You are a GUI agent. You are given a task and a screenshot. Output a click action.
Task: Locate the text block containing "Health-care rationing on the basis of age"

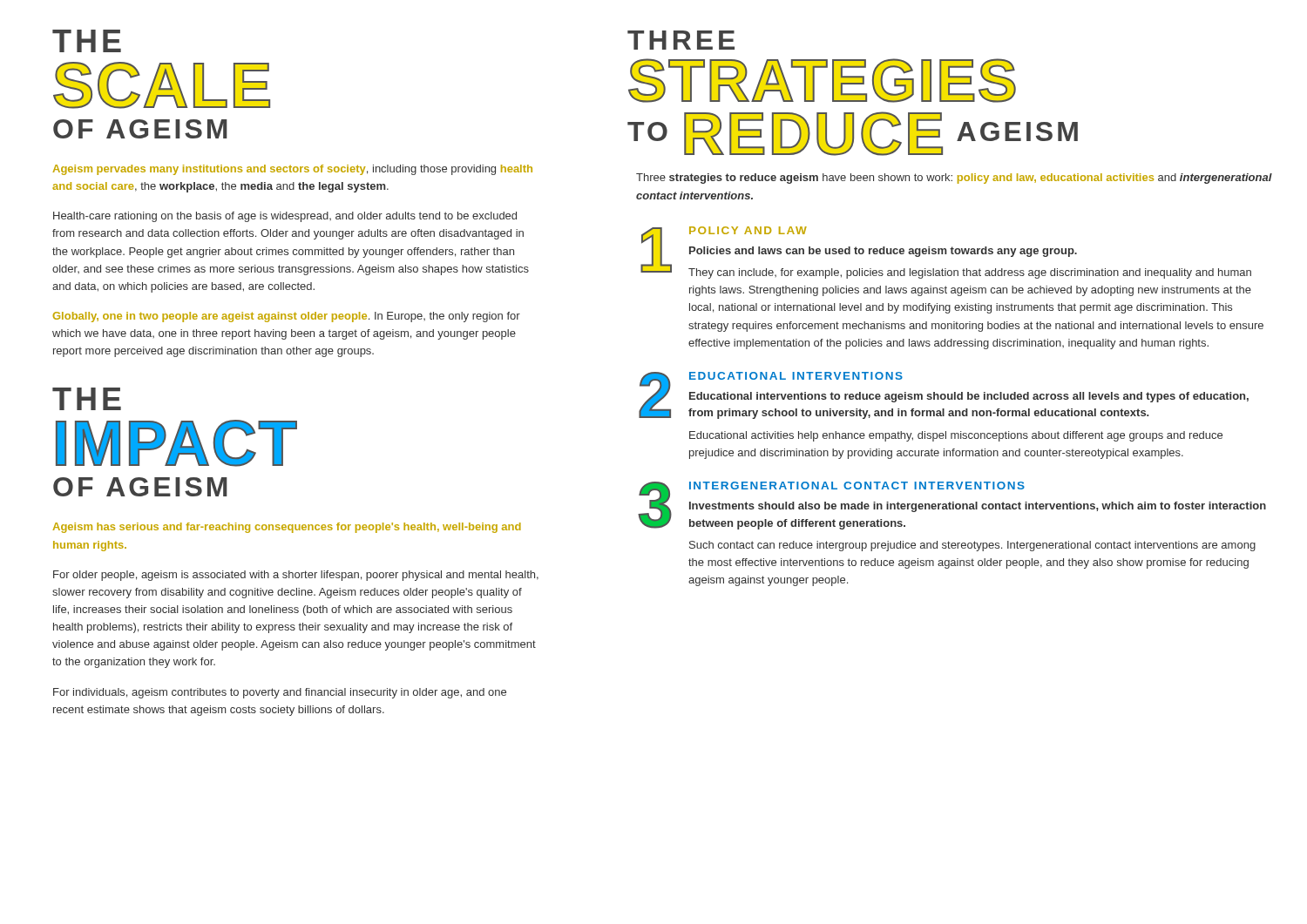[291, 251]
